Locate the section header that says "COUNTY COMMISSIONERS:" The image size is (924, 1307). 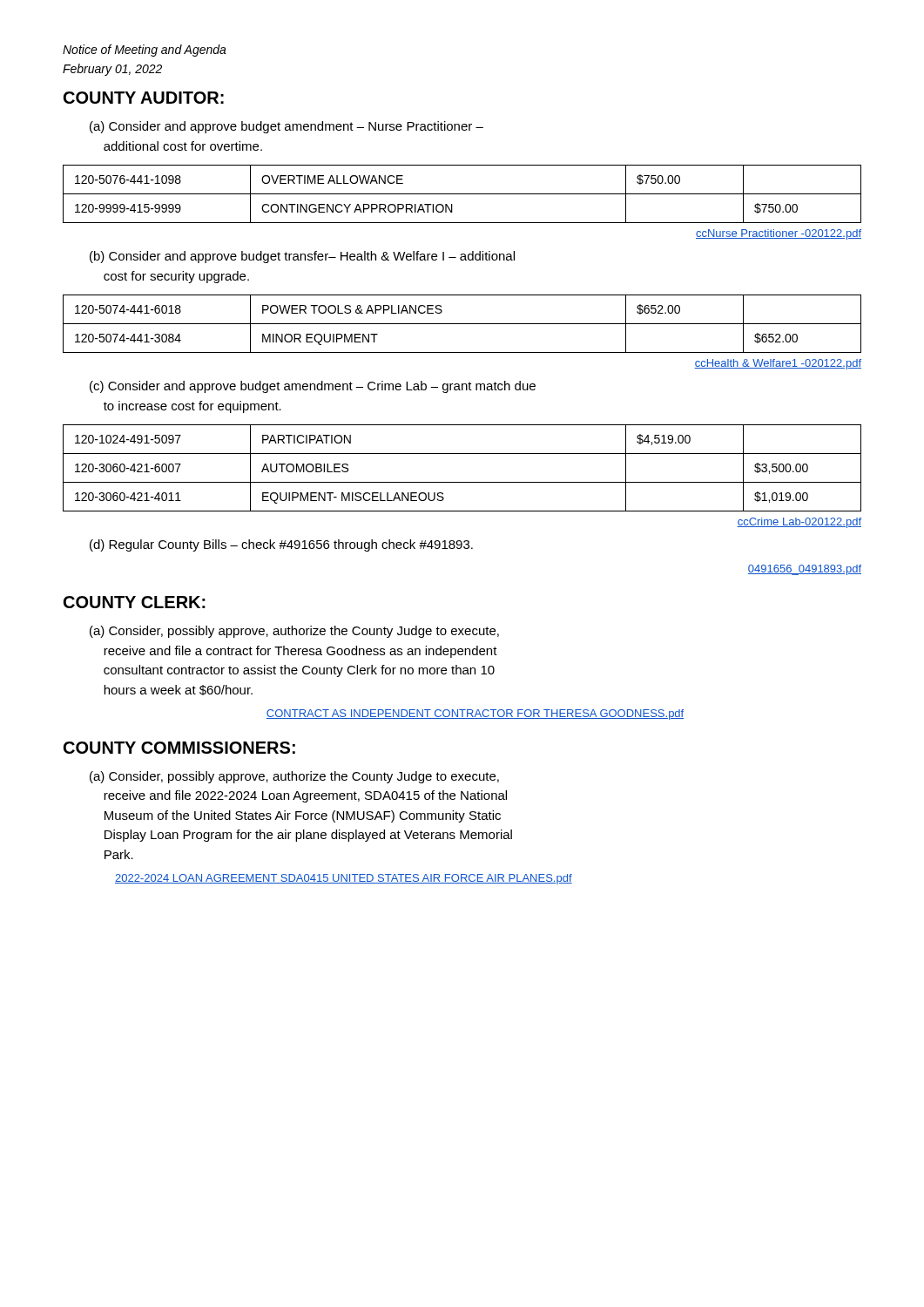click(x=180, y=747)
